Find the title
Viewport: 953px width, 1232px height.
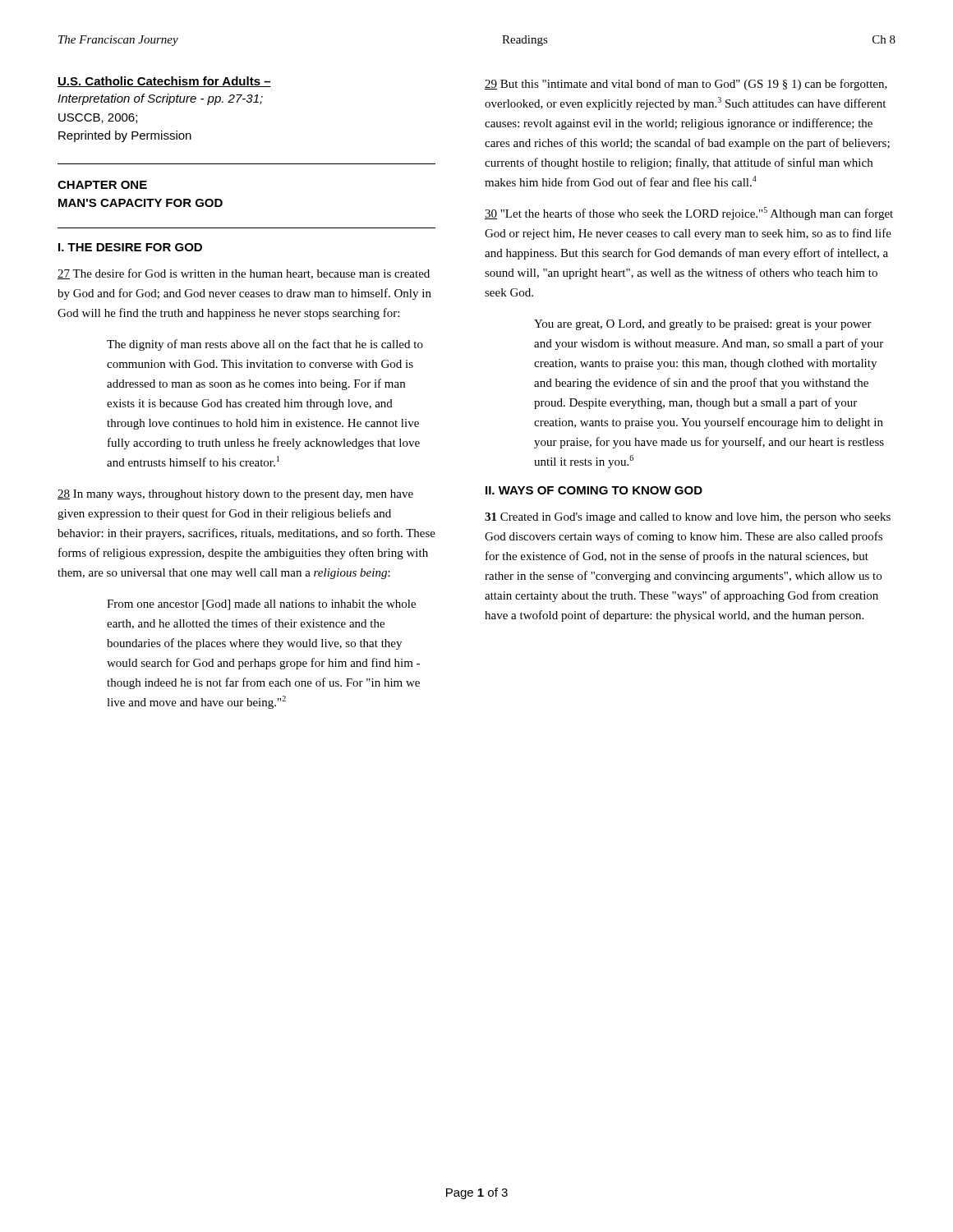(x=246, y=109)
